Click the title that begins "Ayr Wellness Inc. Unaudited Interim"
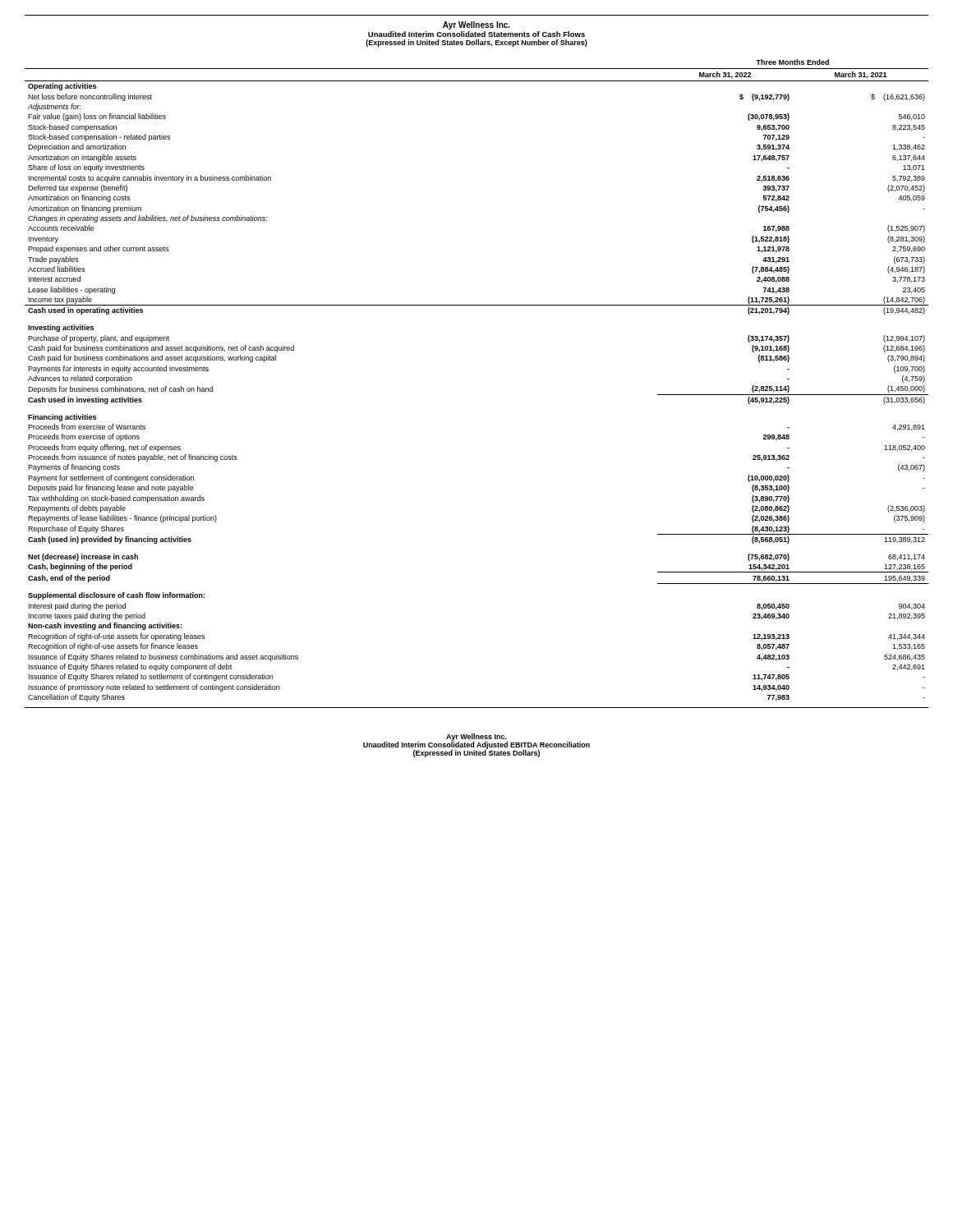The width and height of the screenshot is (953, 1232). tap(476, 34)
